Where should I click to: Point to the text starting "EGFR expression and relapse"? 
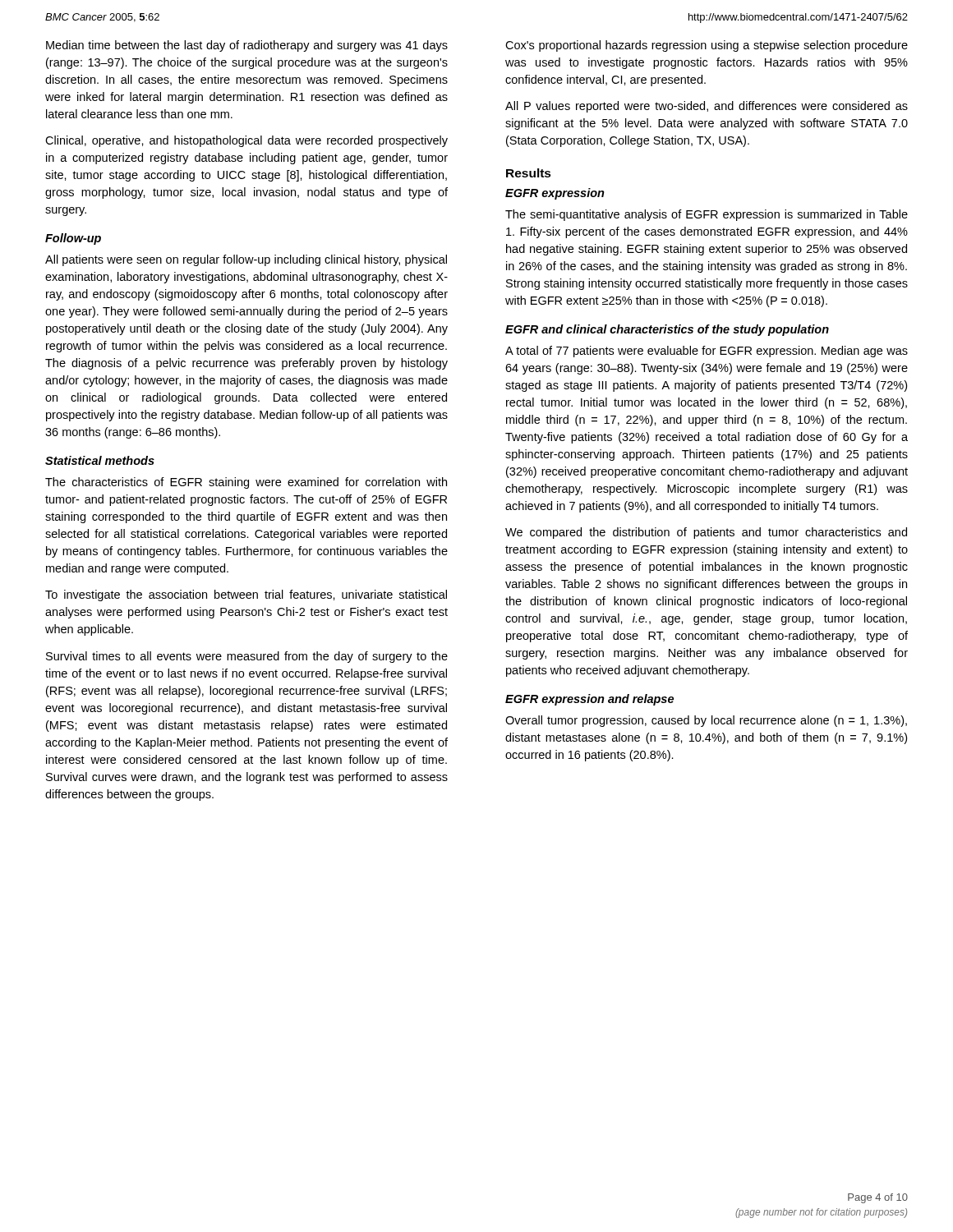tap(589, 700)
